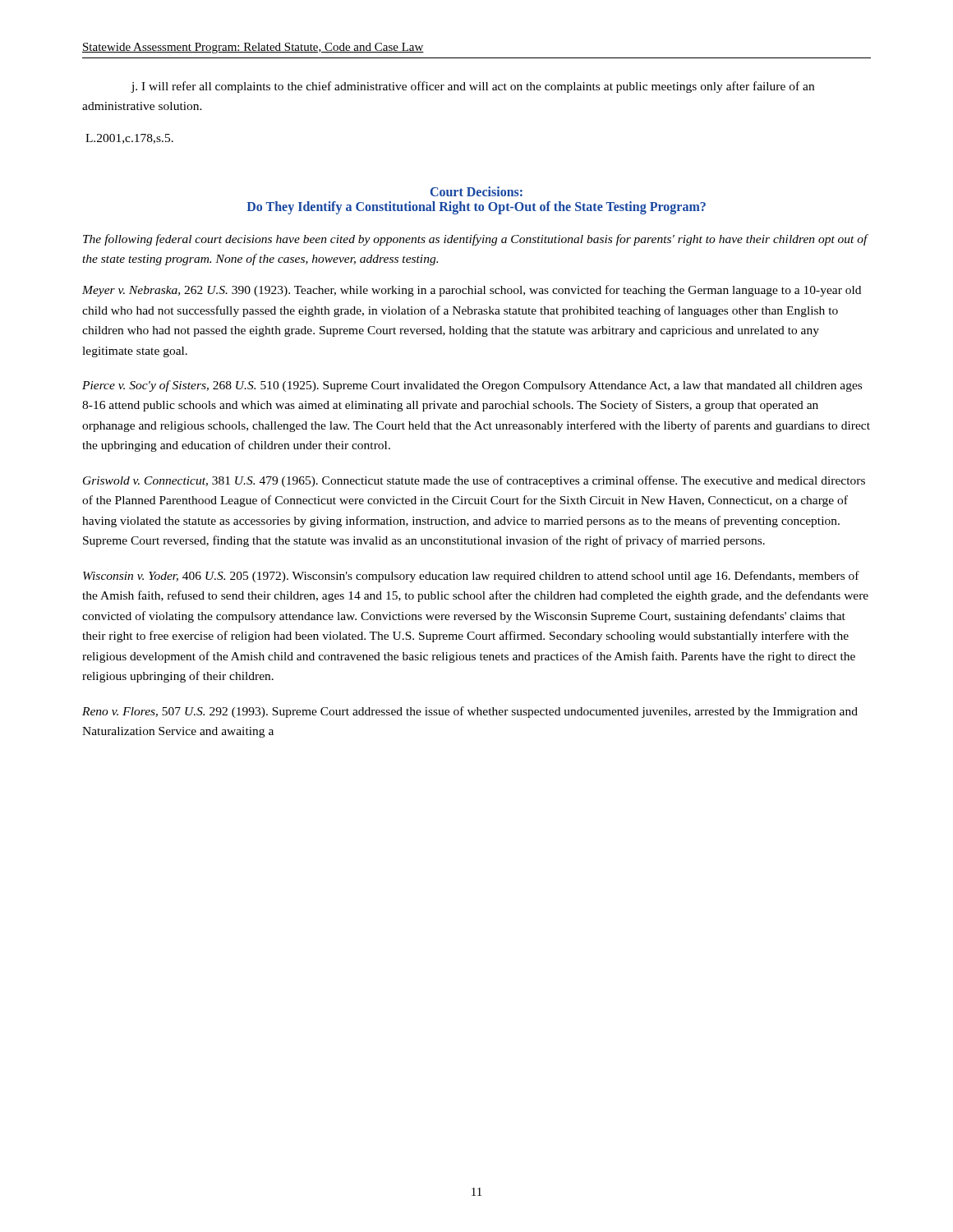Locate the text block containing "Reno v. Flores, 507 U.S. 292 (1993)."
Viewport: 953px width, 1232px height.
470,721
